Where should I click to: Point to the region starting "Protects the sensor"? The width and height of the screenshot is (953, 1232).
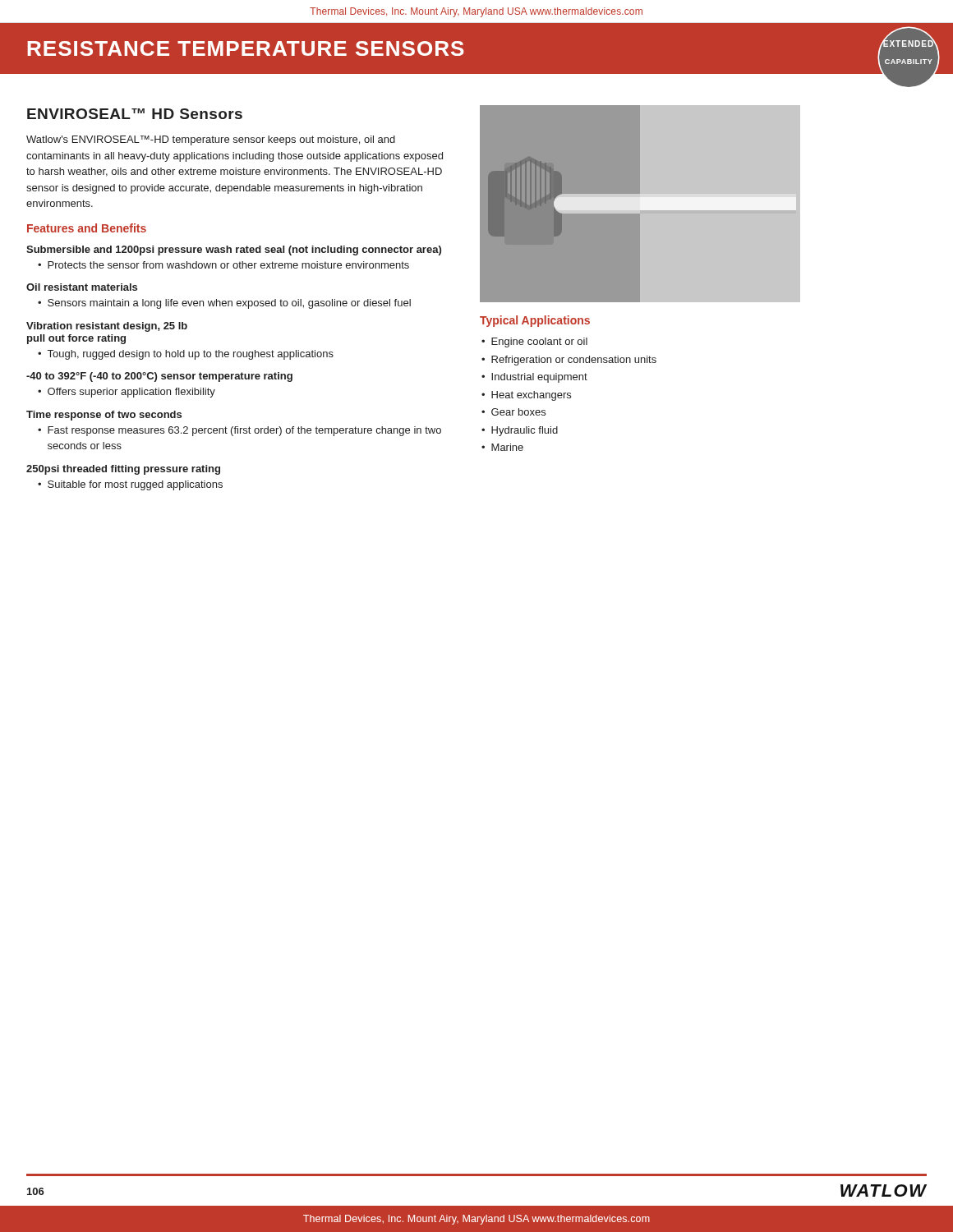(x=228, y=265)
